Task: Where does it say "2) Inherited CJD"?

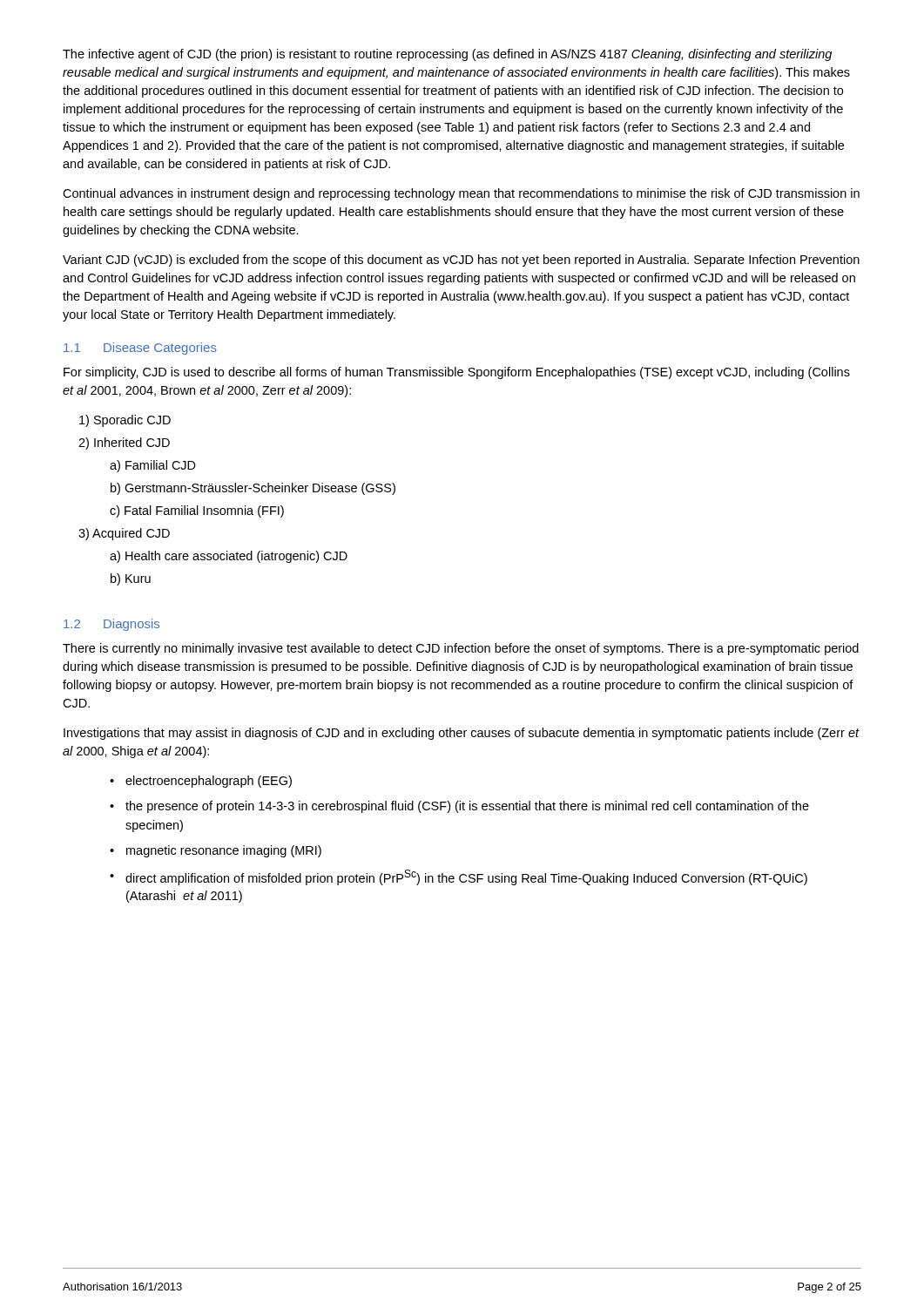Action: tap(124, 443)
